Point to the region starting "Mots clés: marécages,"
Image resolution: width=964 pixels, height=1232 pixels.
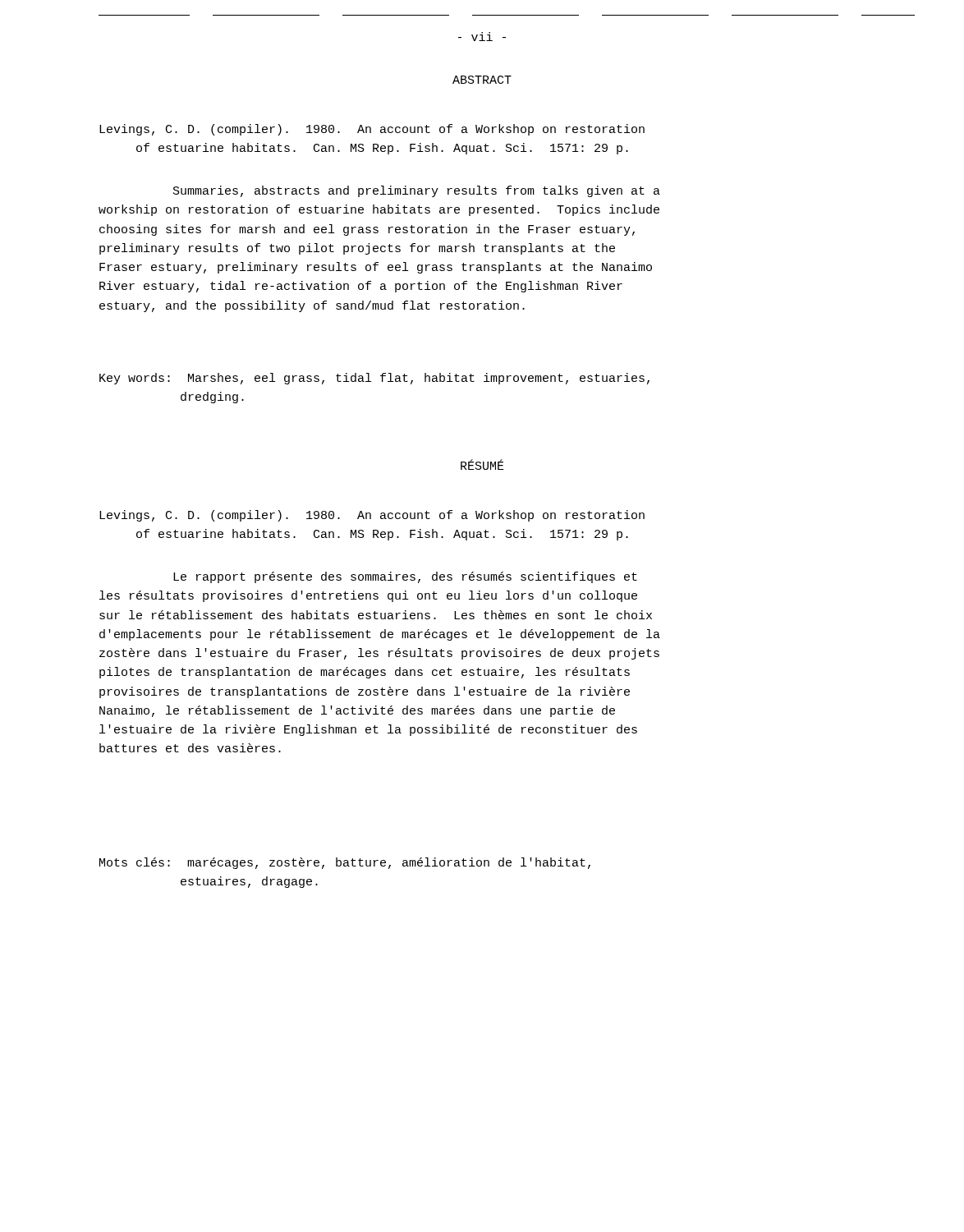[346, 873]
